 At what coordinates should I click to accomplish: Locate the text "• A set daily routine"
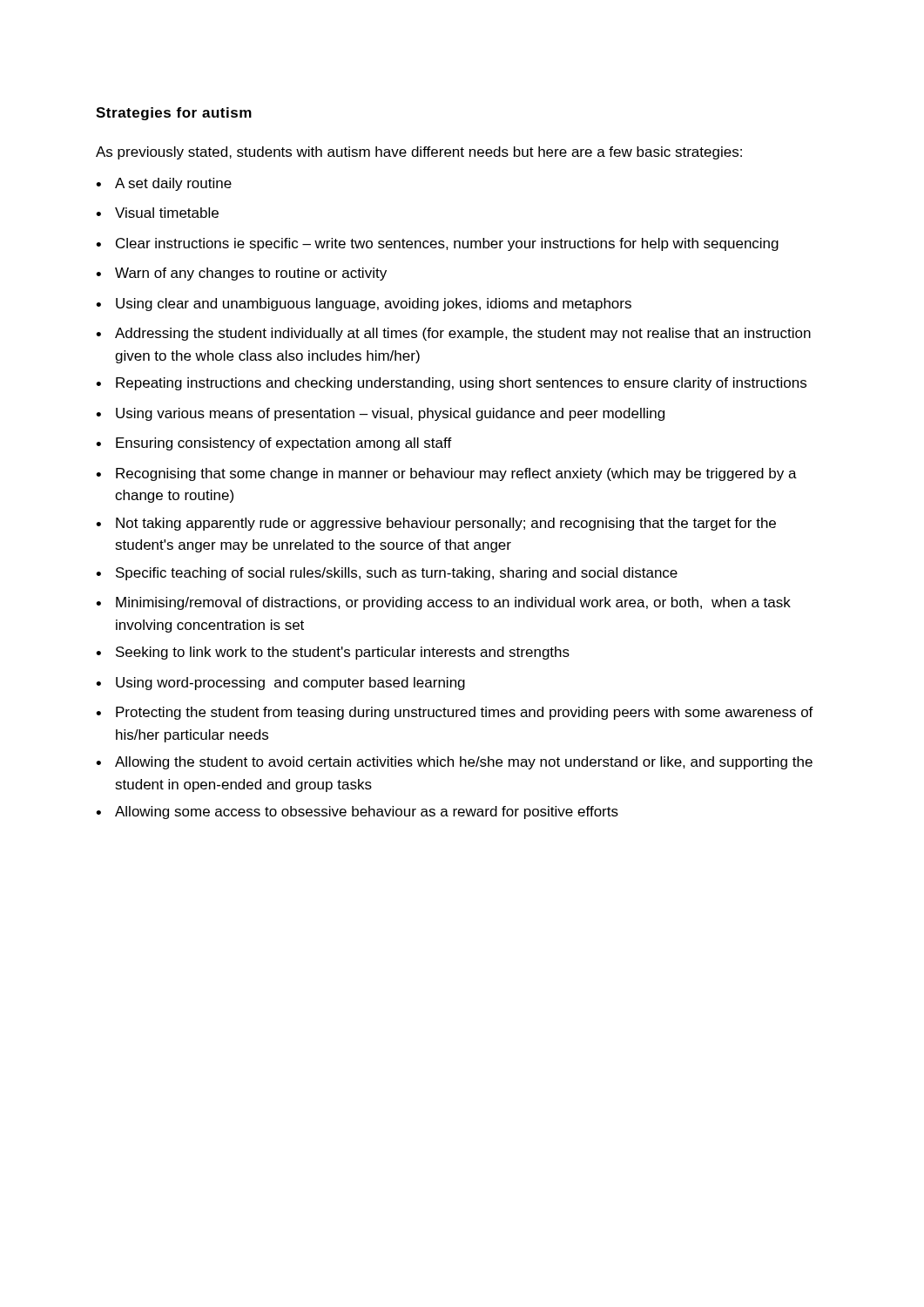[x=164, y=185]
